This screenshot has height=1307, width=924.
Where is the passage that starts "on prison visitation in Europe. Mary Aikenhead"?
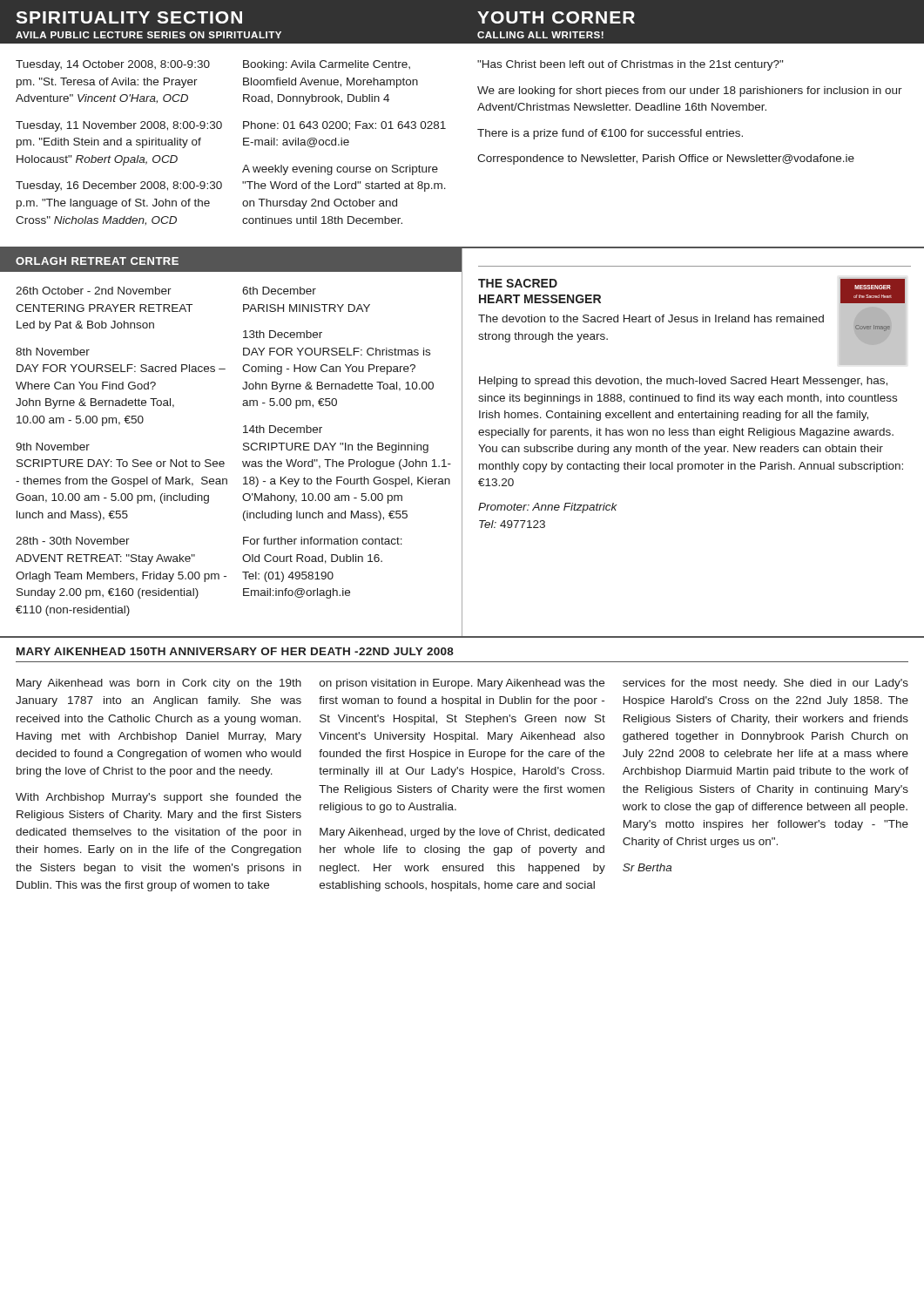click(462, 784)
